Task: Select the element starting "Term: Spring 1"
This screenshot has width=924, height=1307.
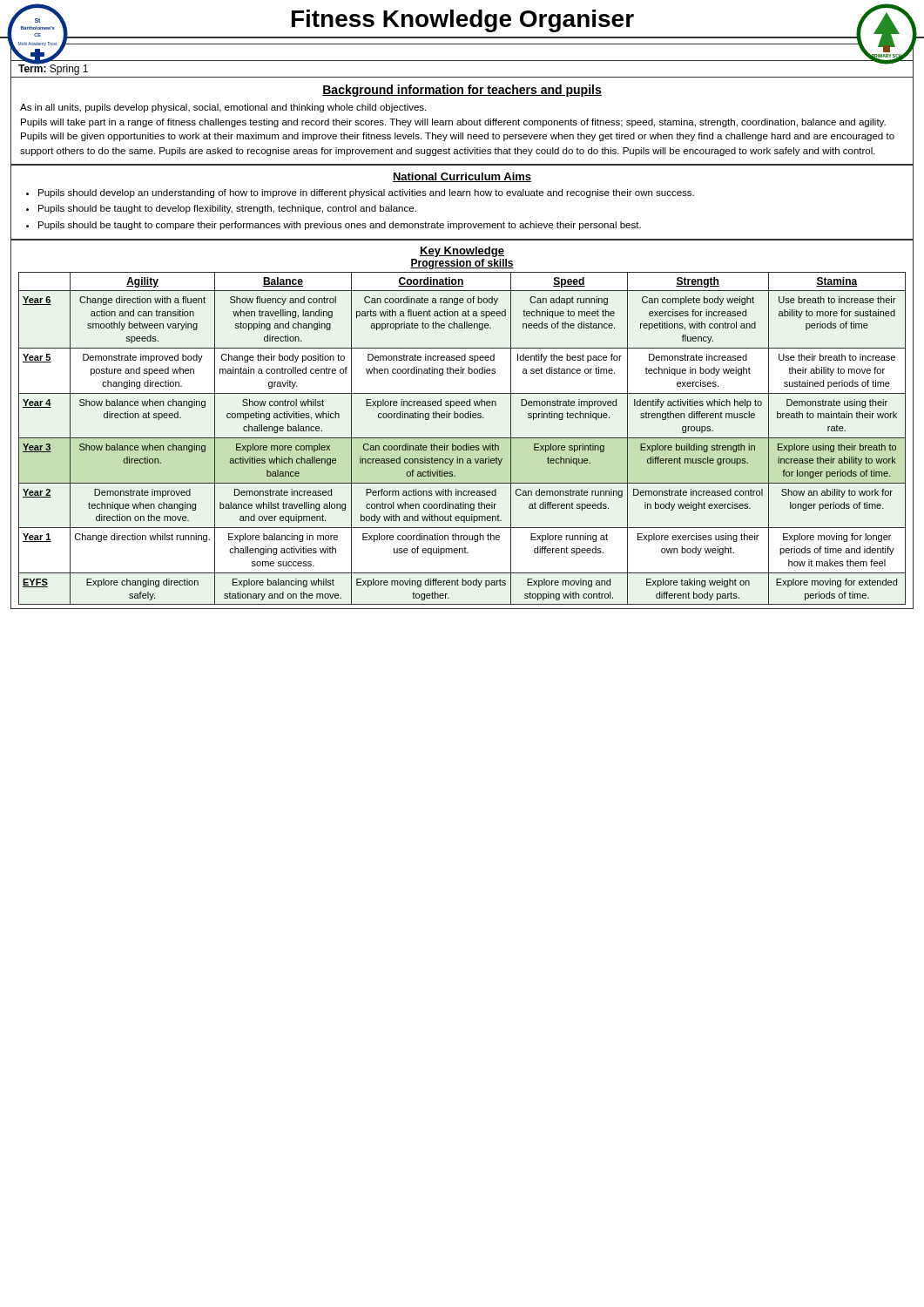Action: click(x=53, y=69)
